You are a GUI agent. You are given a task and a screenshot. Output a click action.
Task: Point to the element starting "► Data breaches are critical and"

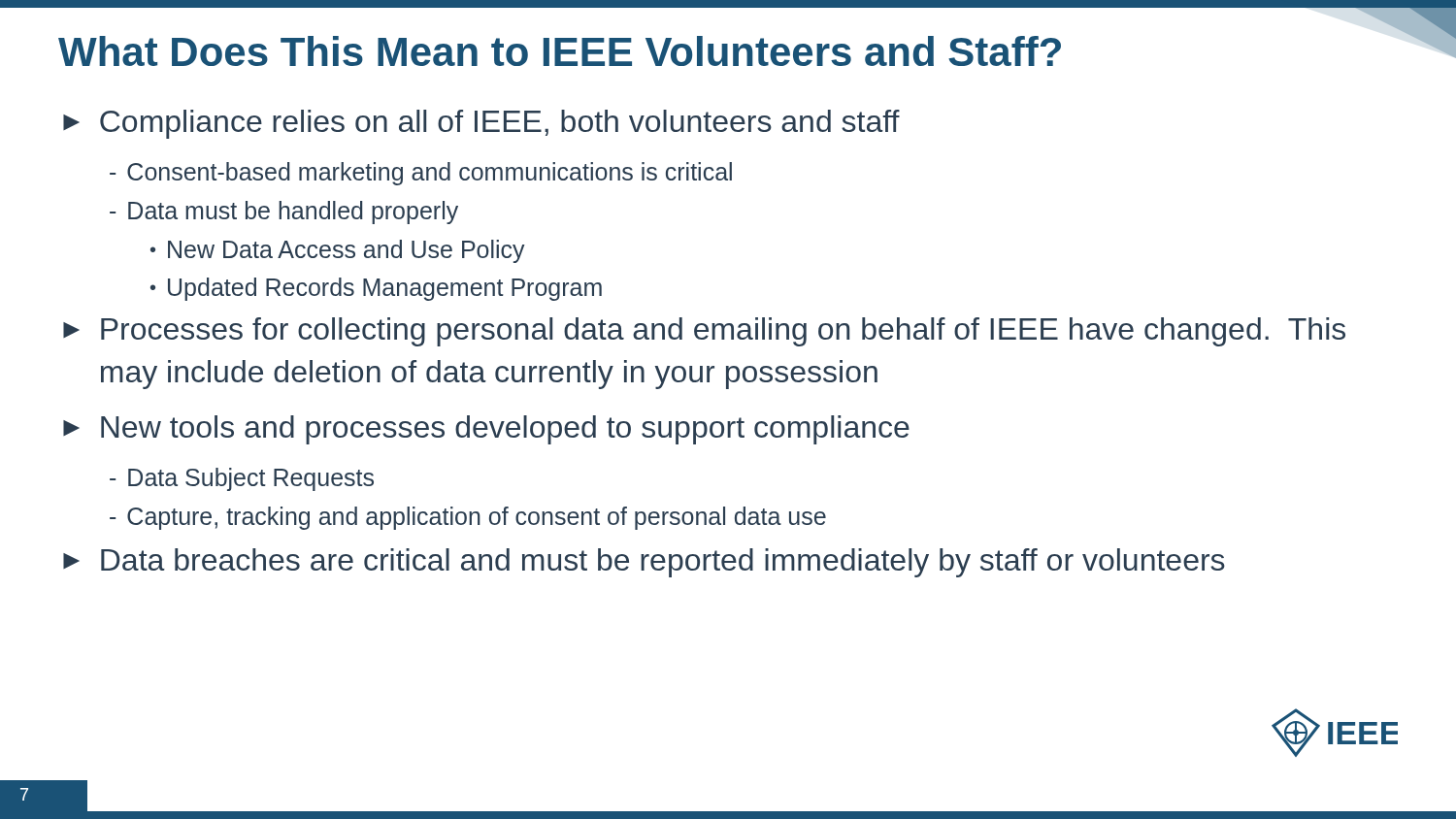pyautogui.click(x=728, y=560)
